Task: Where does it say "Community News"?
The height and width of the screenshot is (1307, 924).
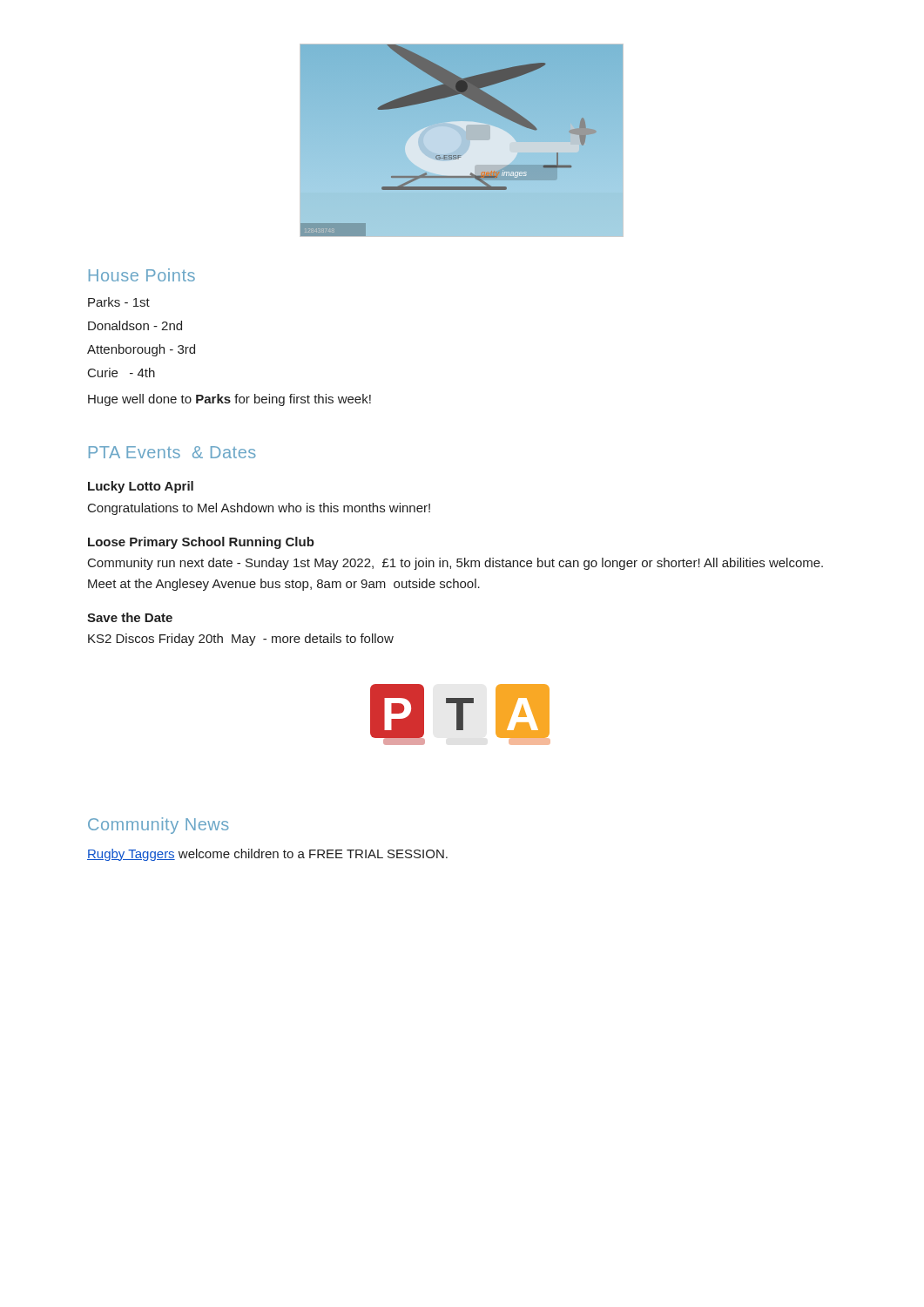Action: pos(158,824)
